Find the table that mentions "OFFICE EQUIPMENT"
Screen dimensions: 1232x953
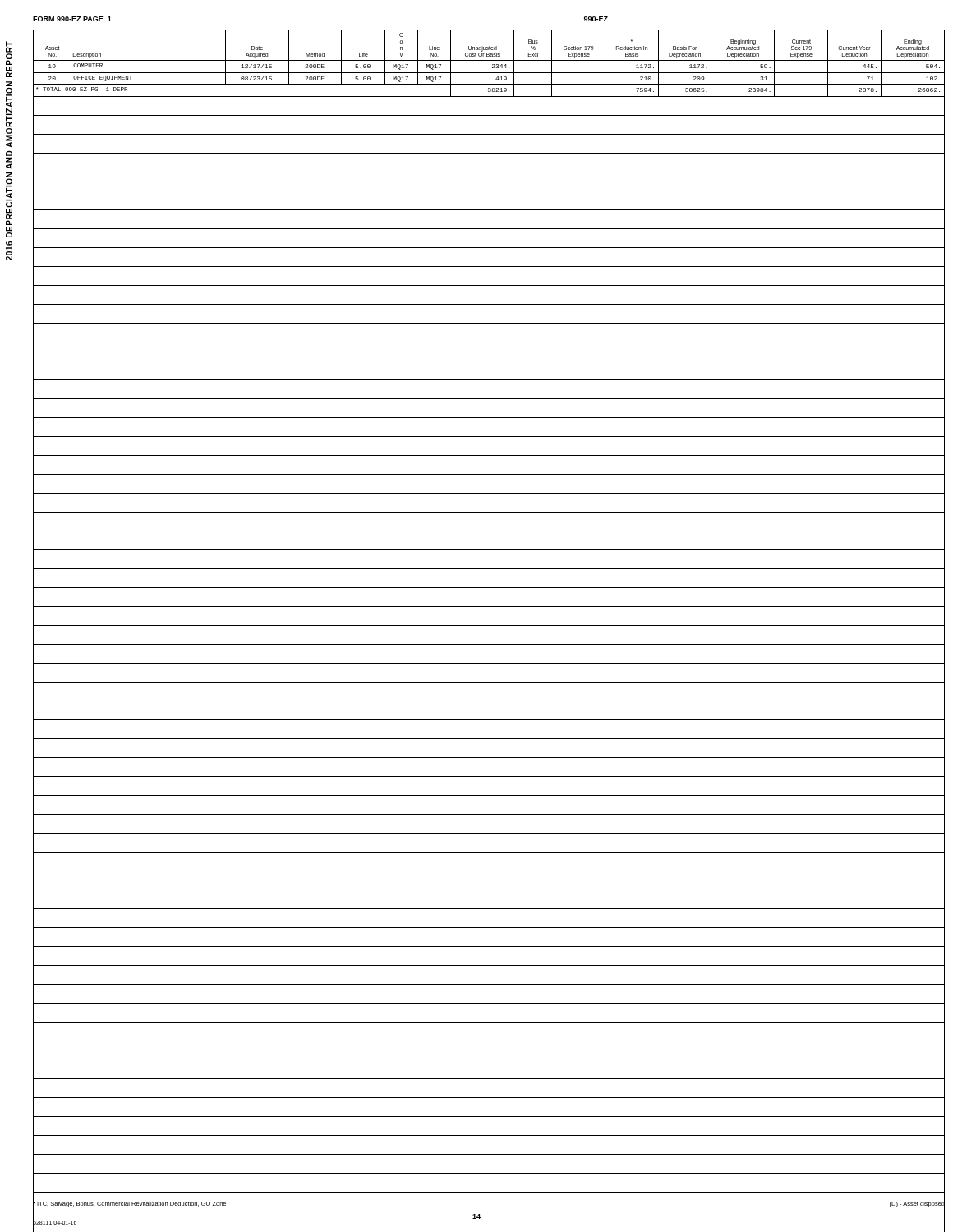[x=489, y=606]
